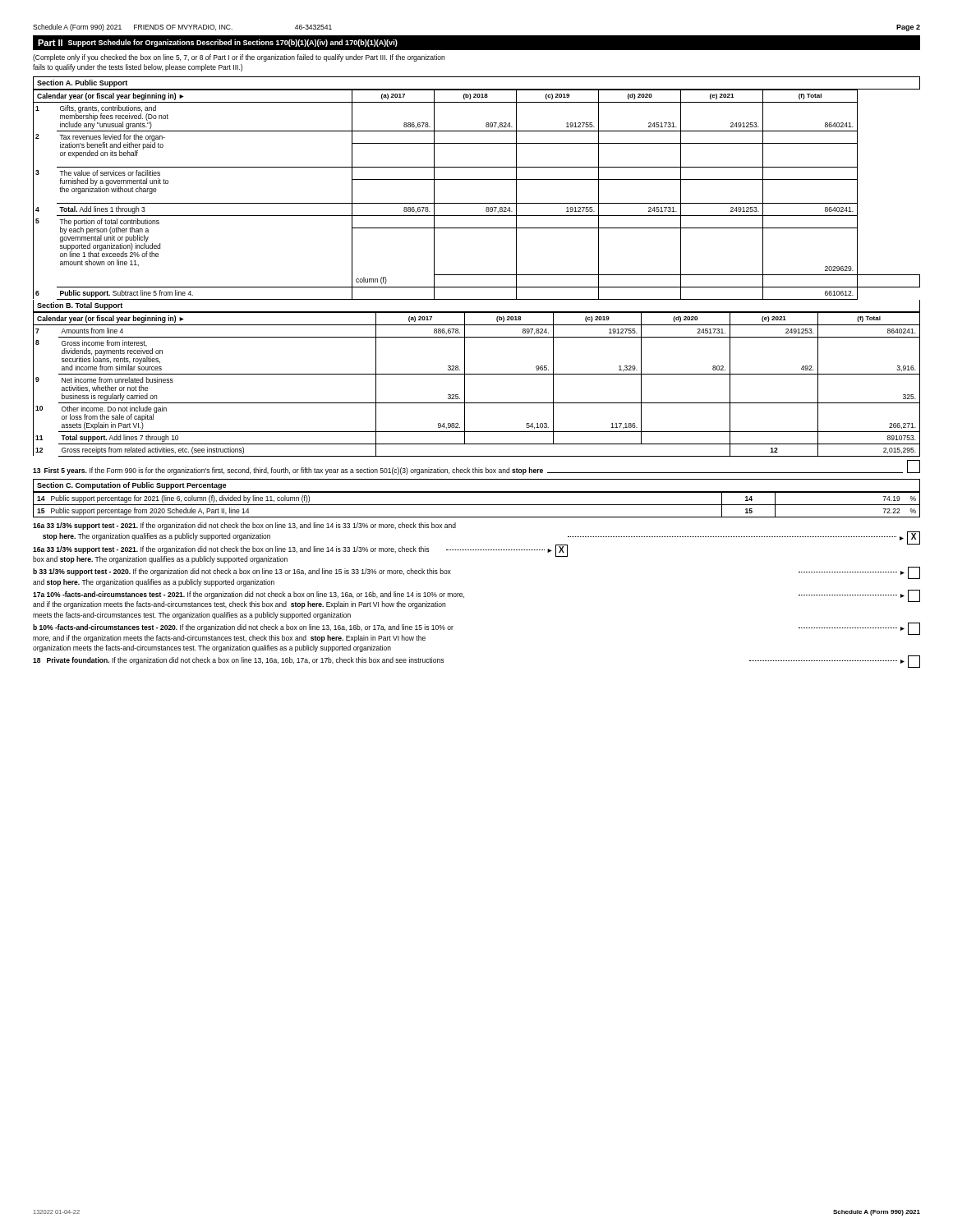
Task: Select the region starting "b 10% -facts-and-circumstances test"
Action: pyautogui.click(x=254, y=630)
